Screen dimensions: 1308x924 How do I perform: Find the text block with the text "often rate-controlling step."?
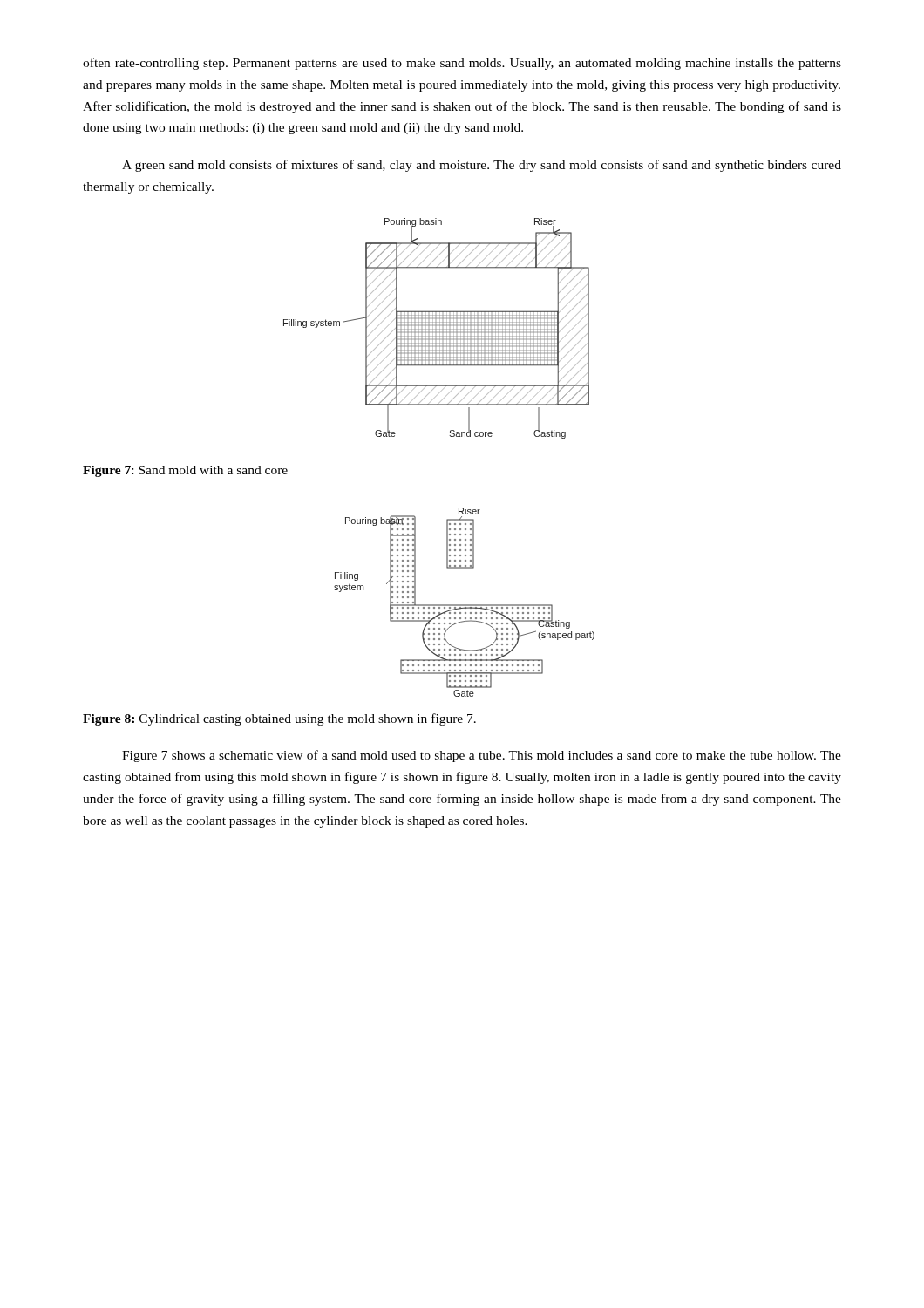pos(462,96)
